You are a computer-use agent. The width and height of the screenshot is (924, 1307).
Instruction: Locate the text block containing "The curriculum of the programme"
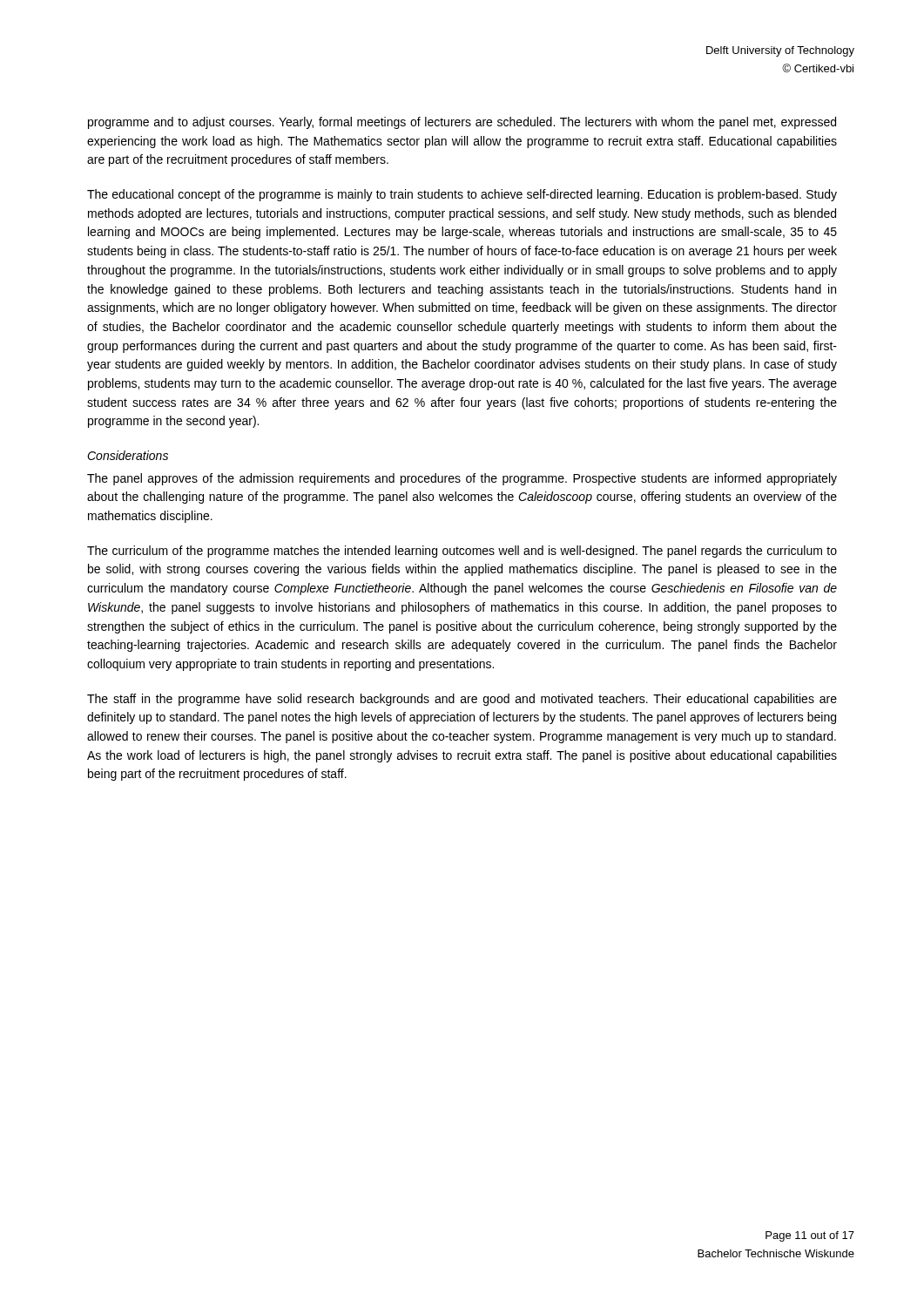pyautogui.click(x=462, y=607)
